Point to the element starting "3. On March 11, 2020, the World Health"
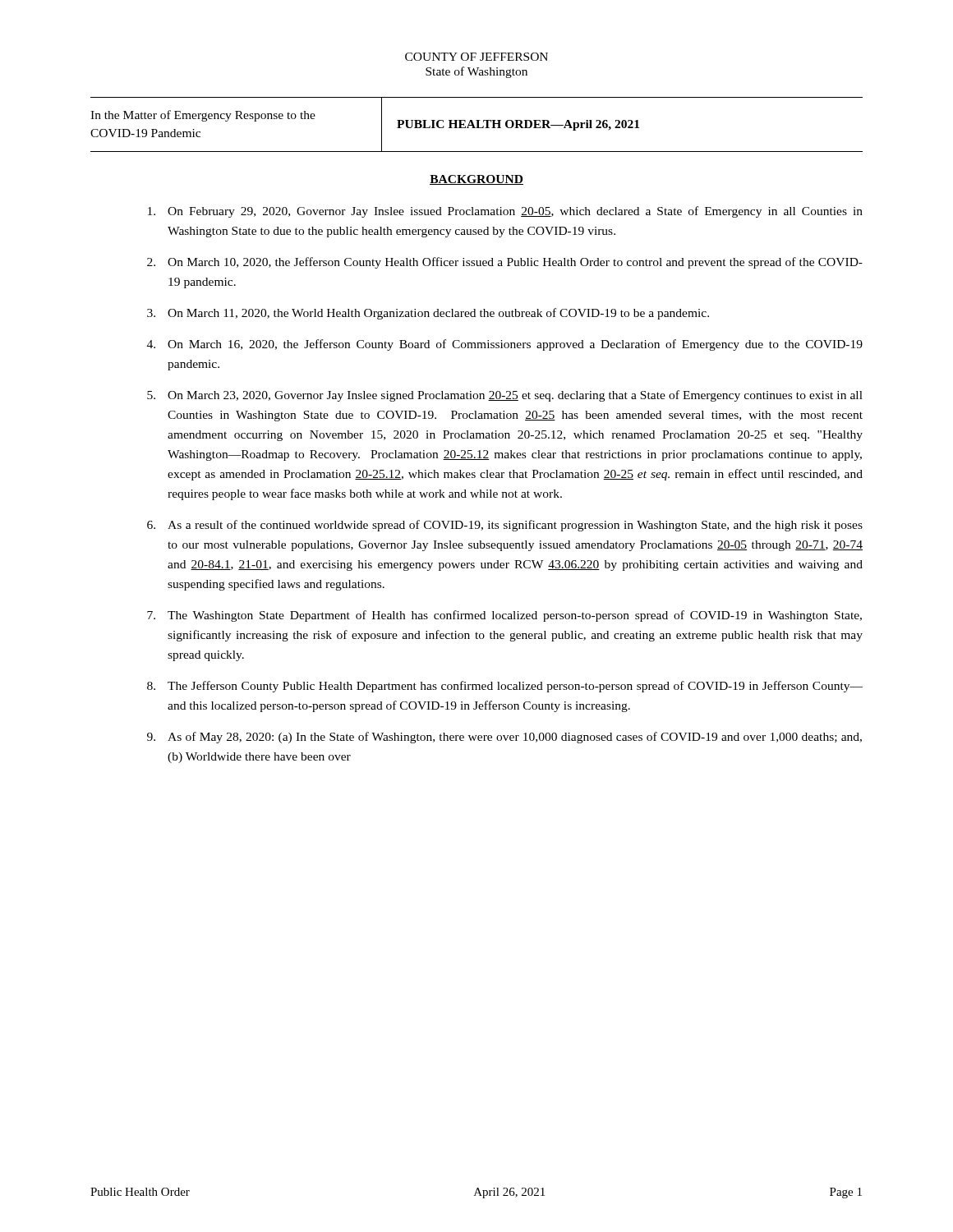 click(x=476, y=313)
